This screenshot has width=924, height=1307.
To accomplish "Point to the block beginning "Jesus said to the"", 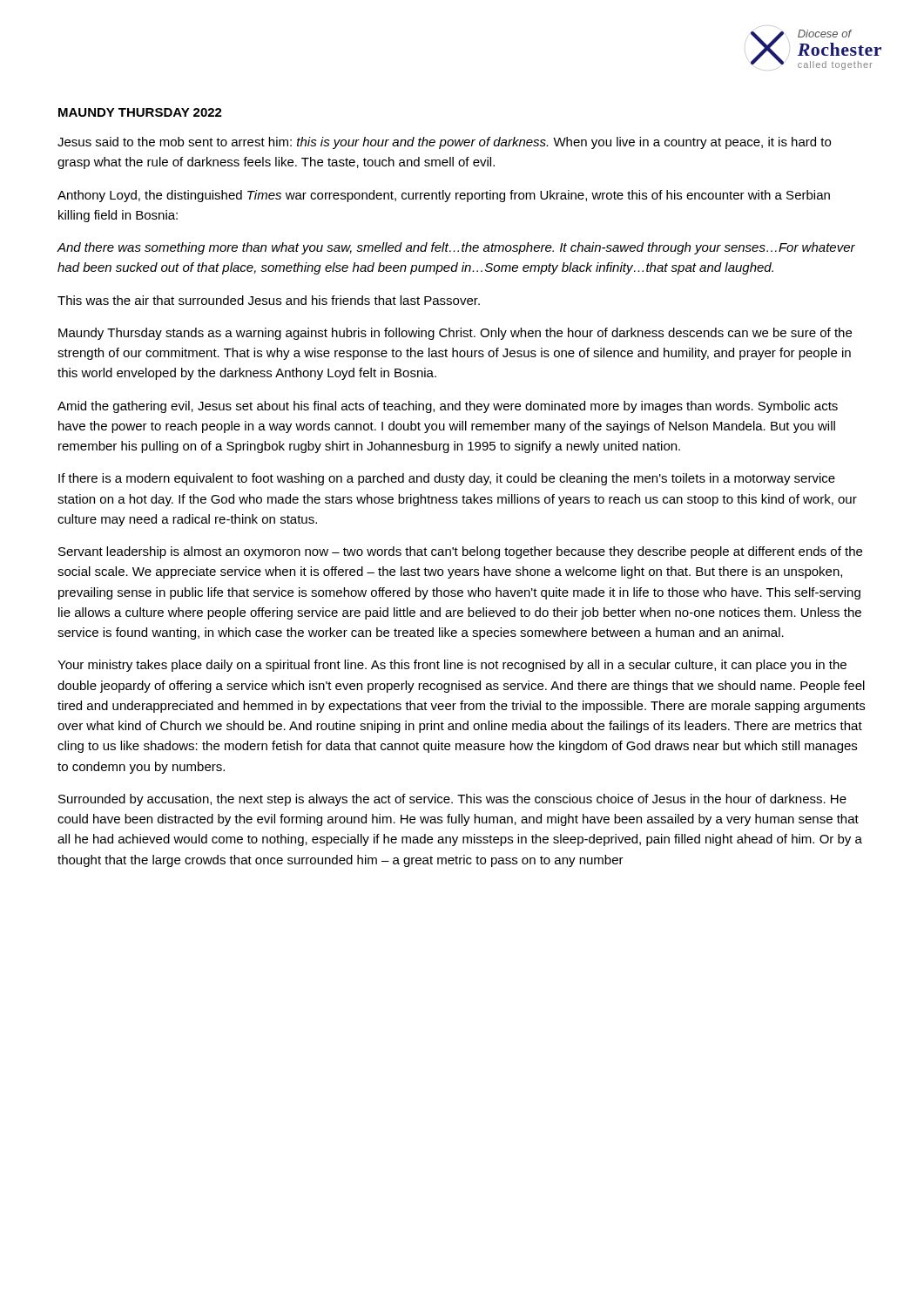I will tap(444, 152).
